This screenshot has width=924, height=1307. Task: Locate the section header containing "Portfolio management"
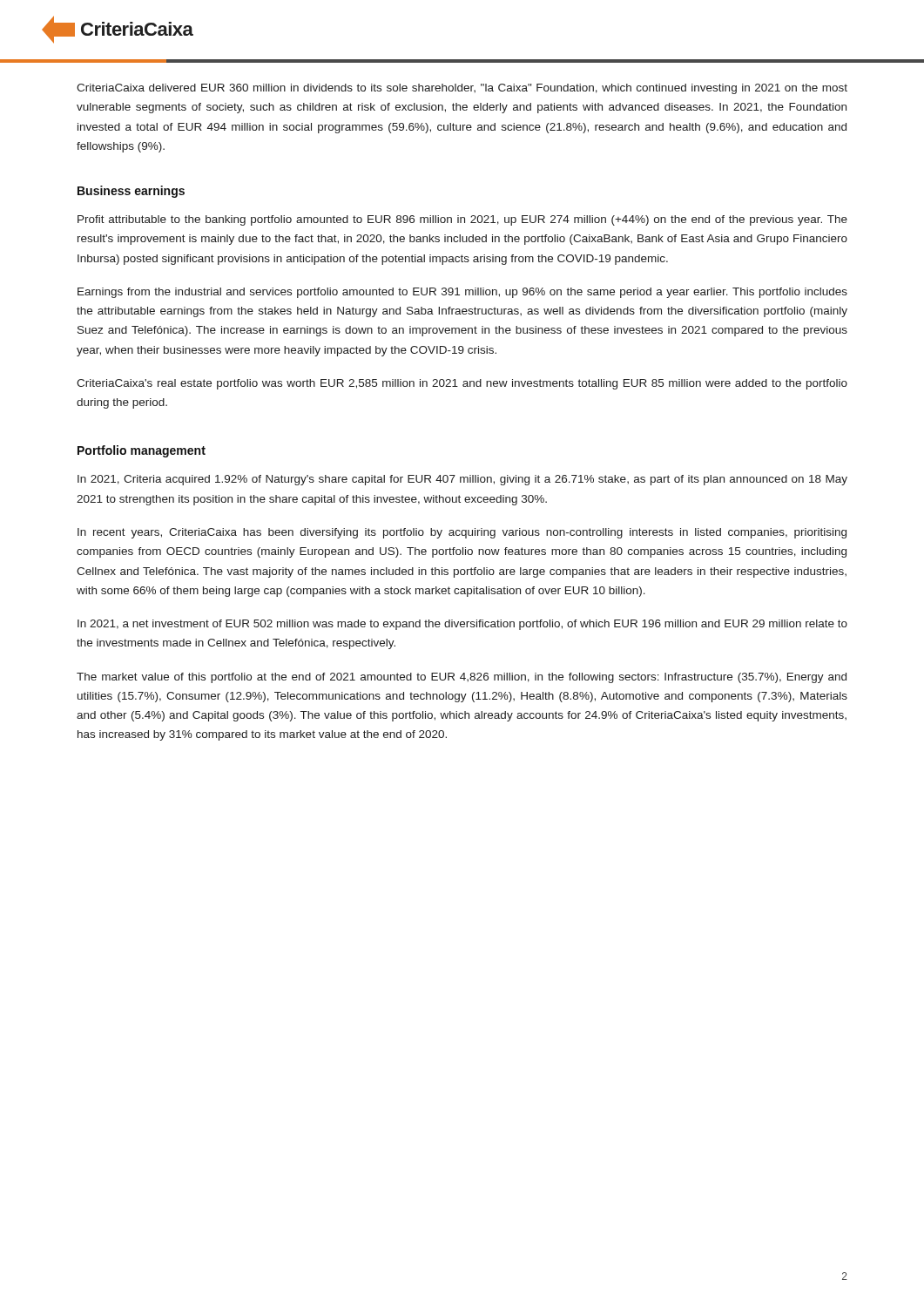[x=141, y=451]
